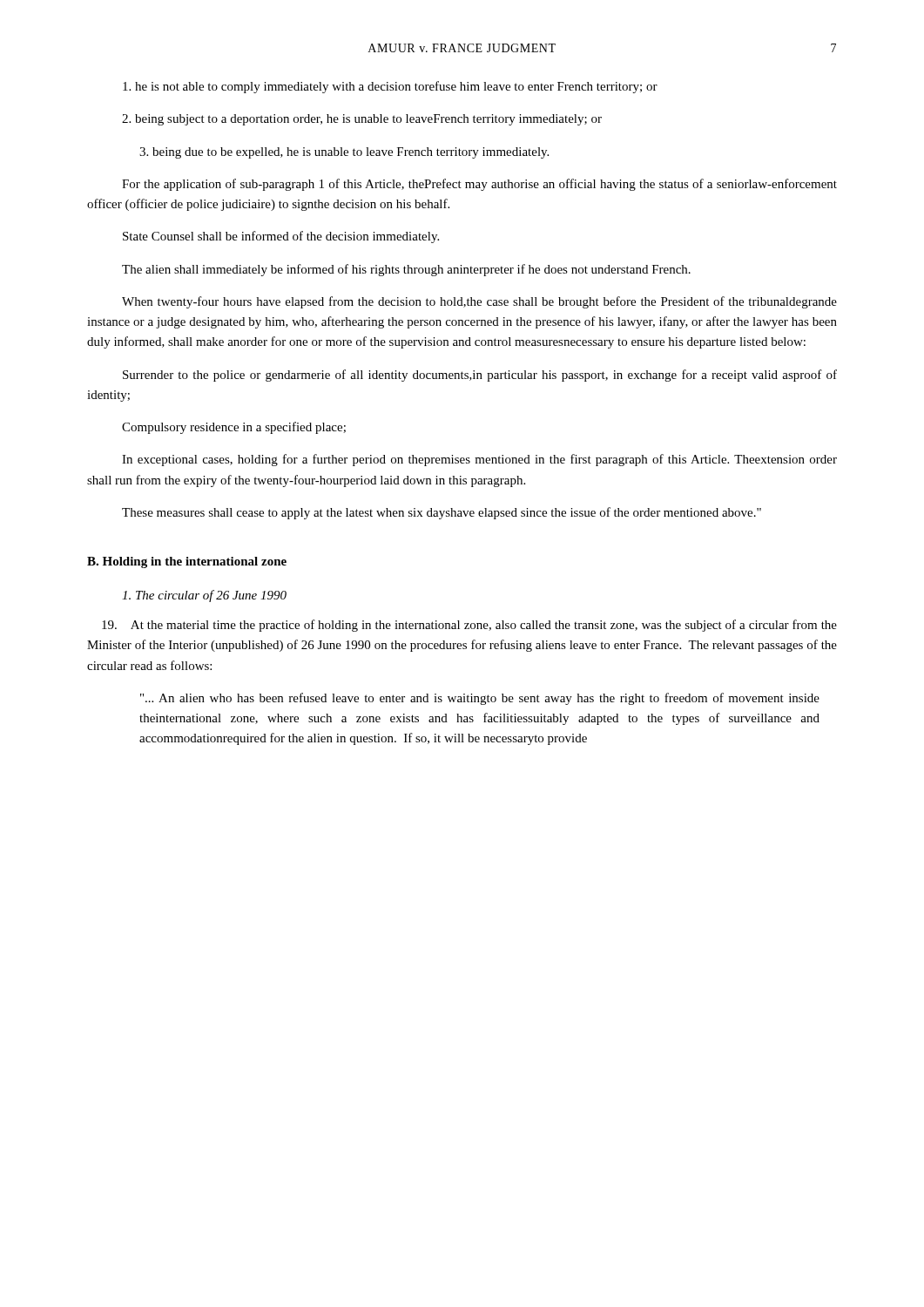The image size is (924, 1307).
Task: Find the block on this page that starts "Compulsory residence in a specified"
Action: click(x=234, y=427)
